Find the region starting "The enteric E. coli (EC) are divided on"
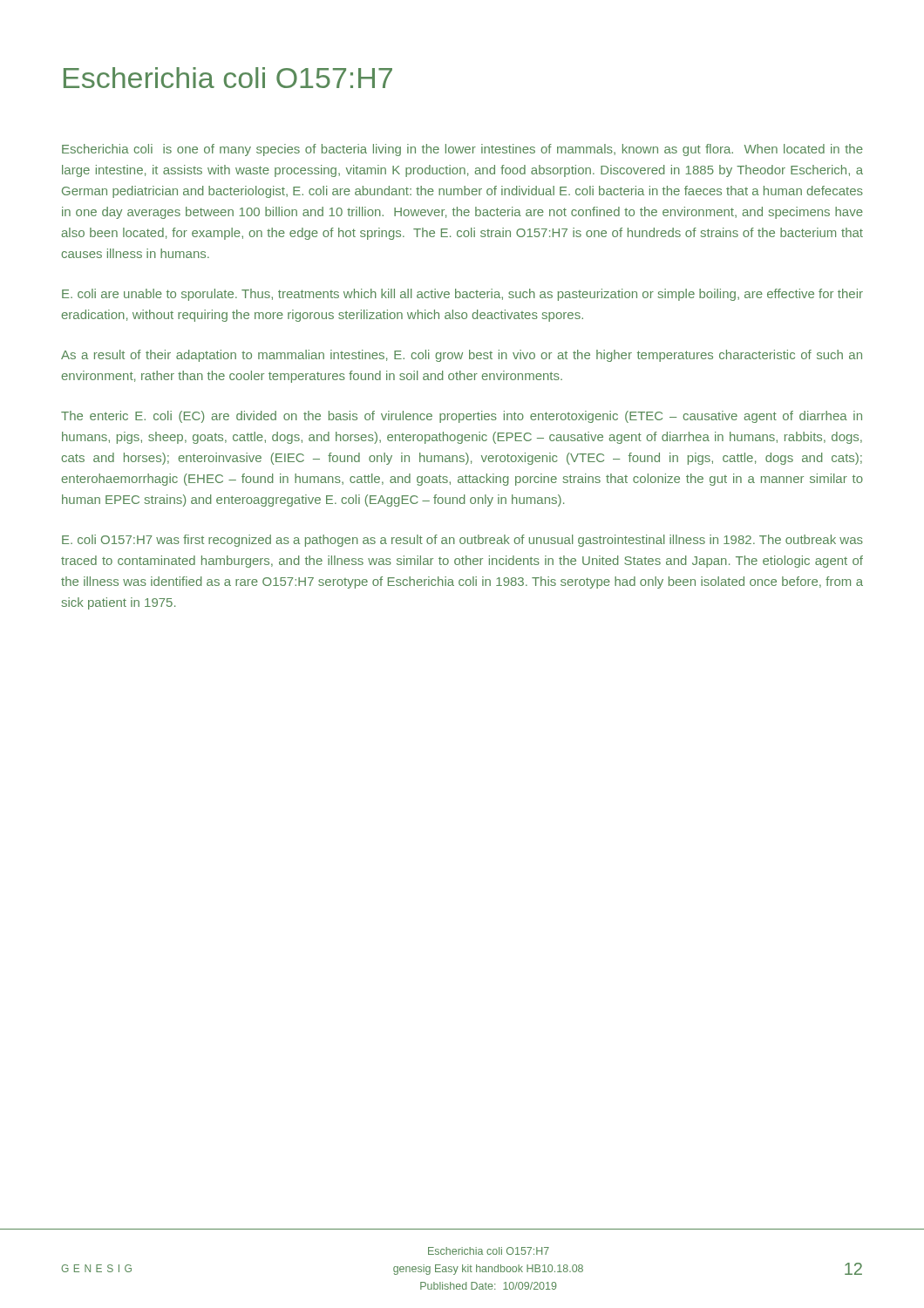The height and width of the screenshot is (1308, 924). click(462, 458)
